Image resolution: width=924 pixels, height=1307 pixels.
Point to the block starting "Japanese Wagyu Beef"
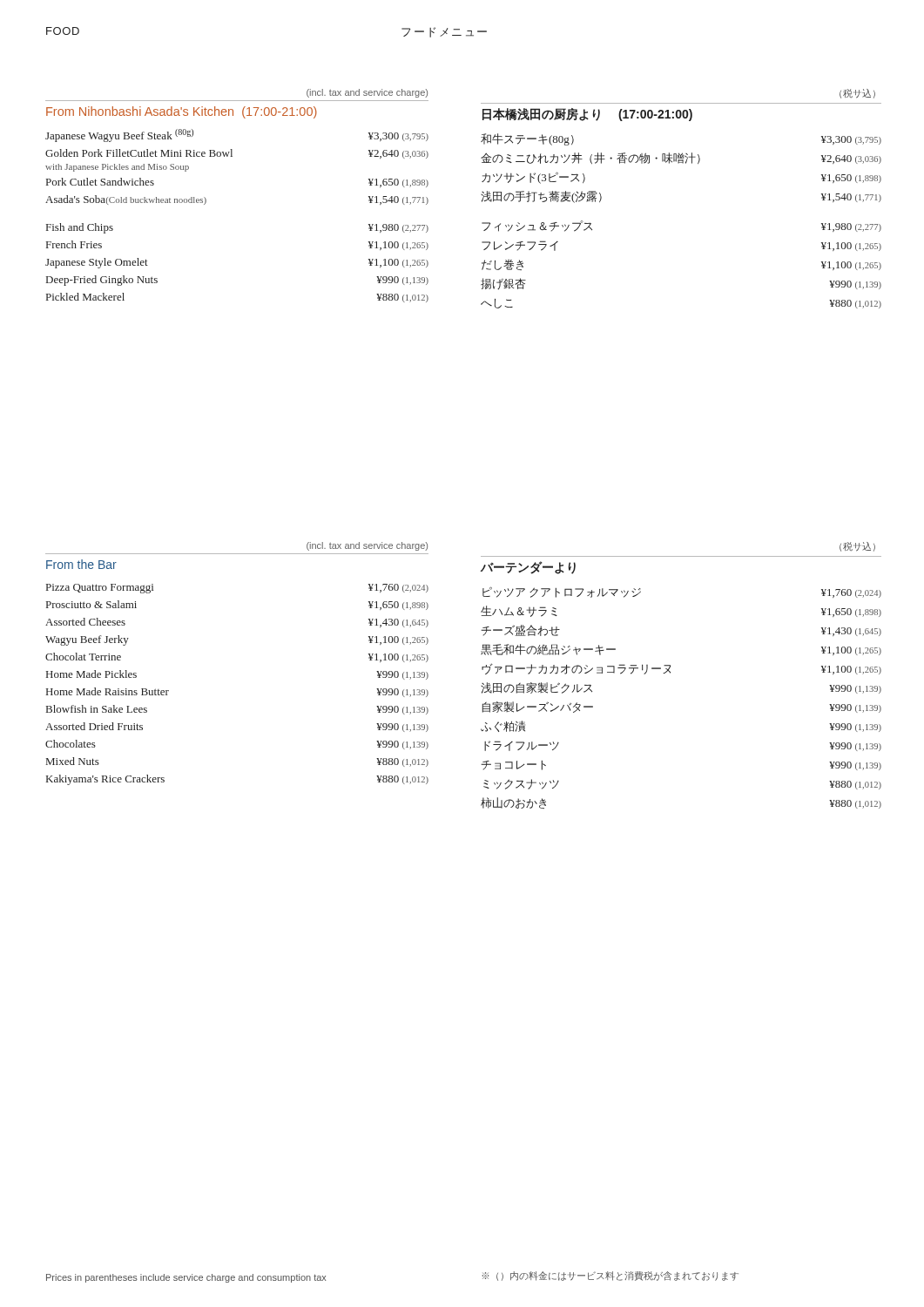coord(127,135)
